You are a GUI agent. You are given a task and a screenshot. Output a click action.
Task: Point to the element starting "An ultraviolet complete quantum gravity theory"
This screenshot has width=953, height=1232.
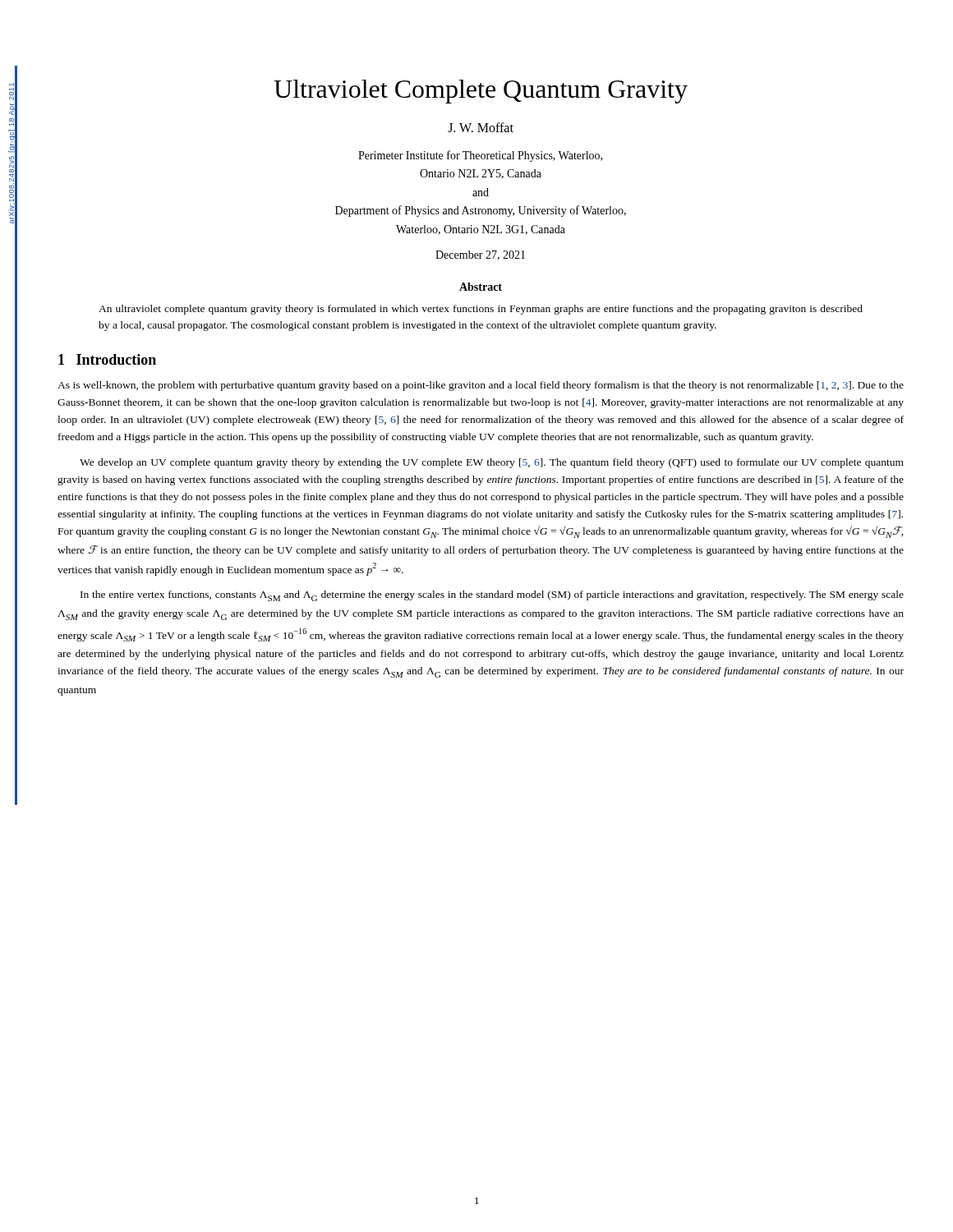point(481,317)
